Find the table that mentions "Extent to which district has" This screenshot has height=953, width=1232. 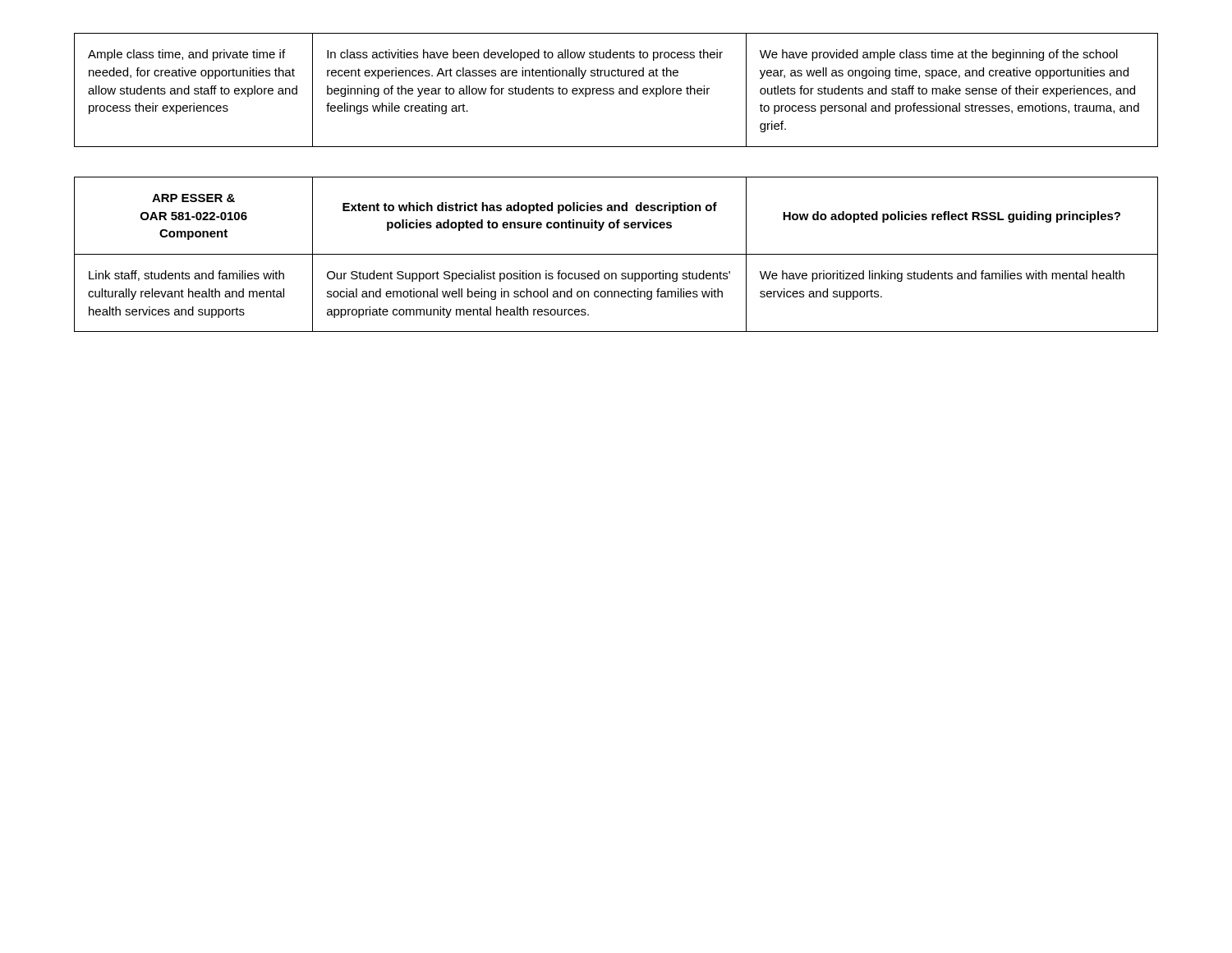[616, 254]
